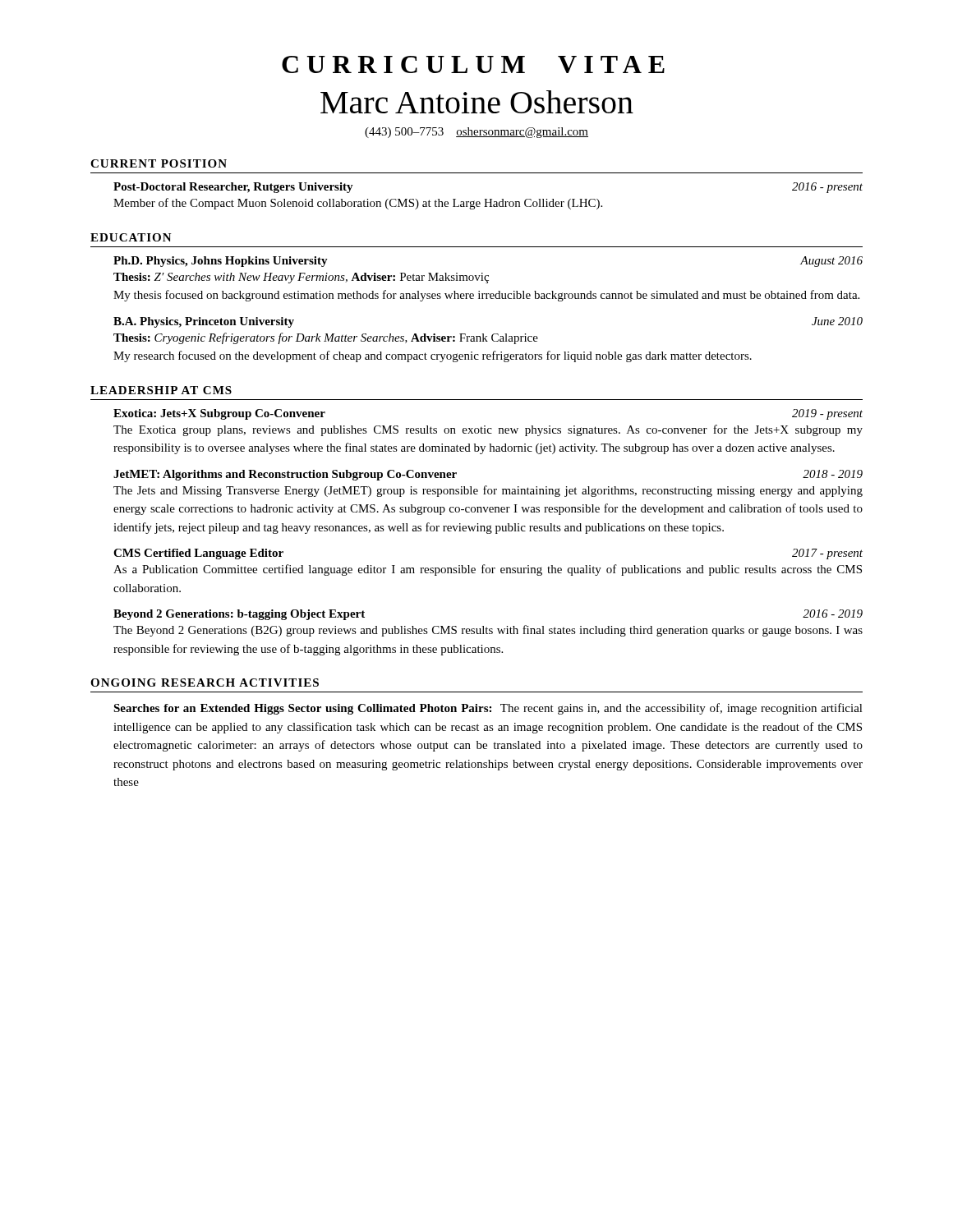Find the text block that reads "Beyond 2 Generations: b-tagging"
The image size is (953, 1232).
click(x=488, y=632)
